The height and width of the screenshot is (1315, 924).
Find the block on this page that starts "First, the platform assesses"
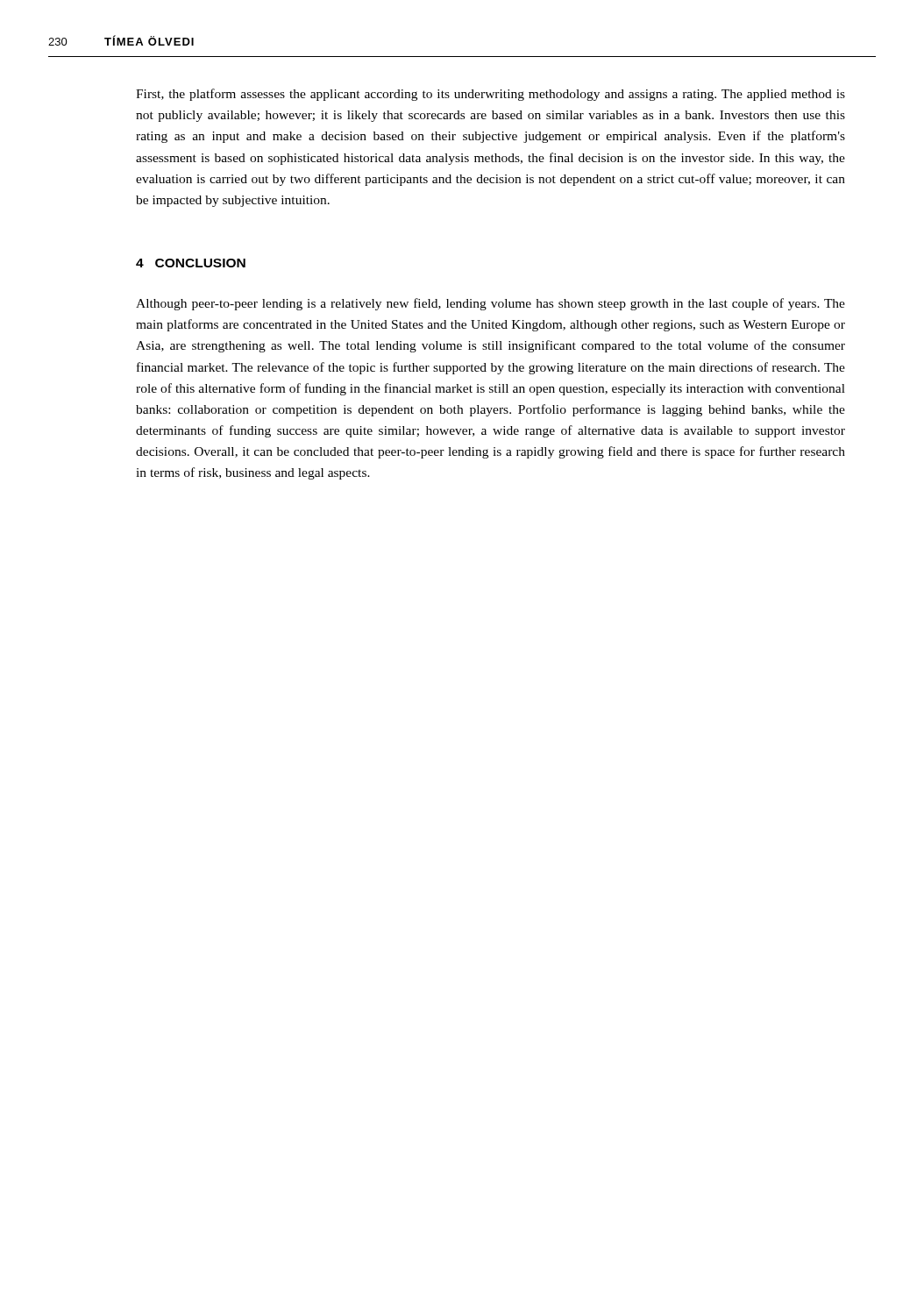pyautogui.click(x=491, y=146)
